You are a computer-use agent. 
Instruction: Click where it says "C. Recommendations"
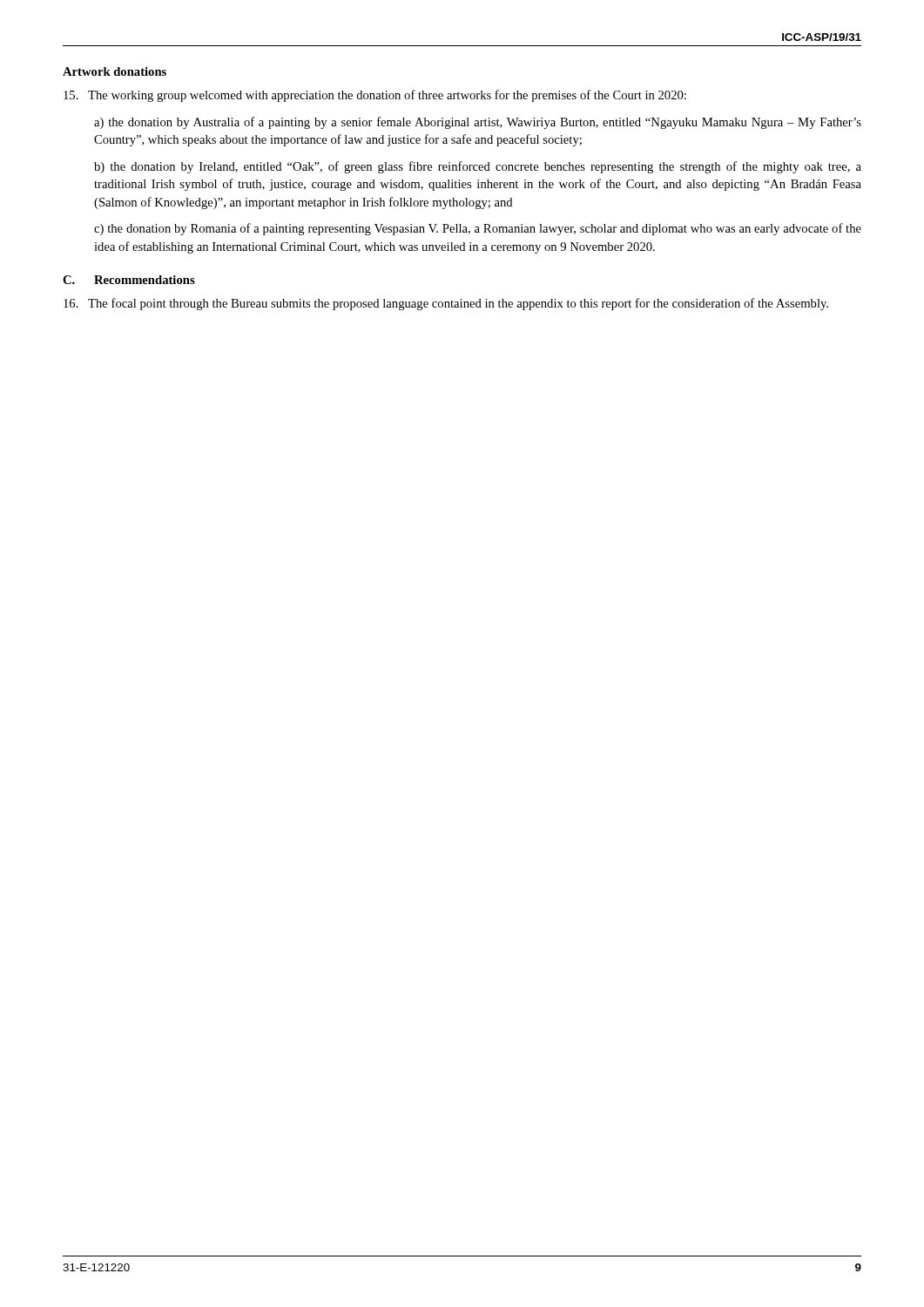pyautogui.click(x=129, y=280)
